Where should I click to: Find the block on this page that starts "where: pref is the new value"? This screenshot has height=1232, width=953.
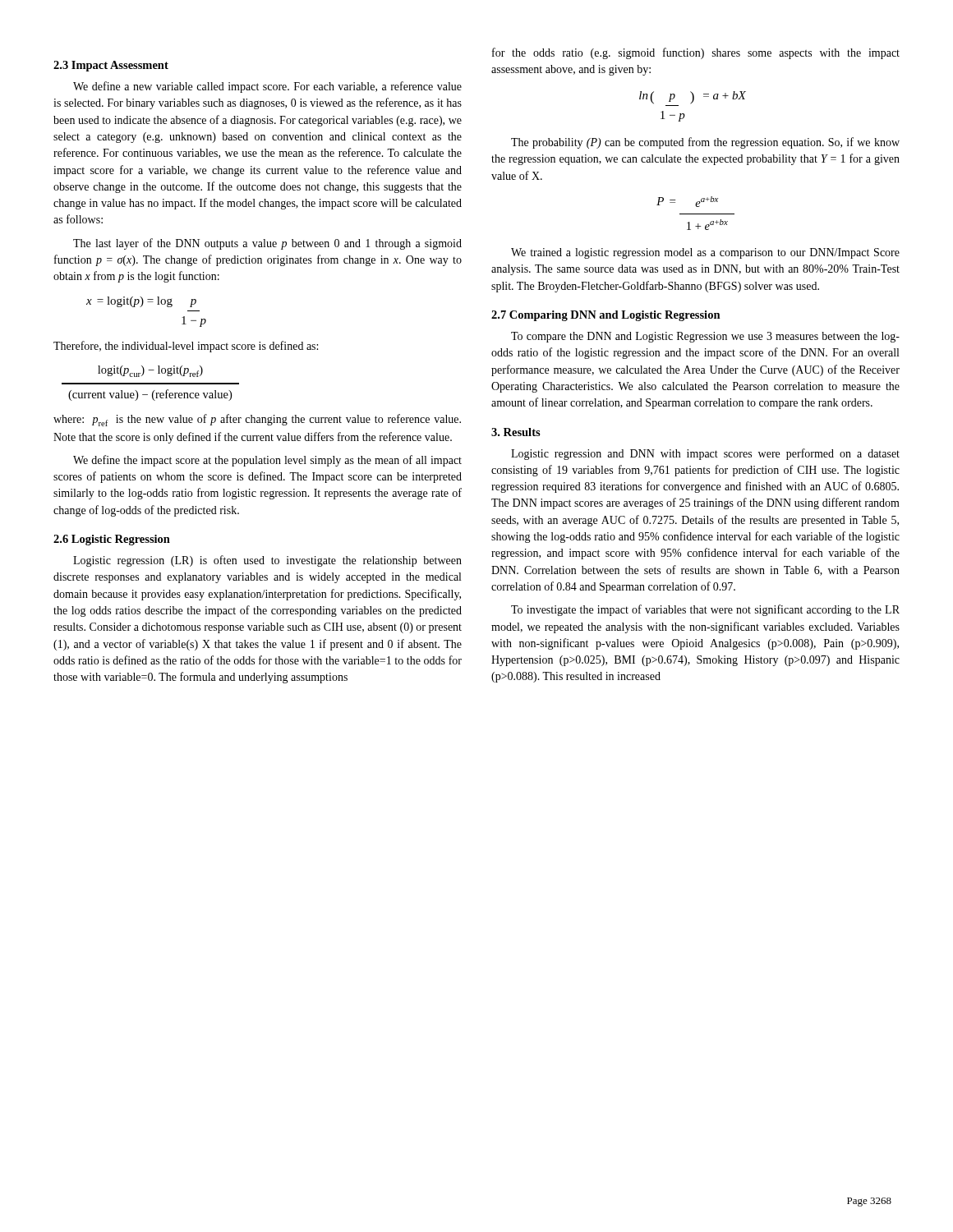tap(258, 465)
